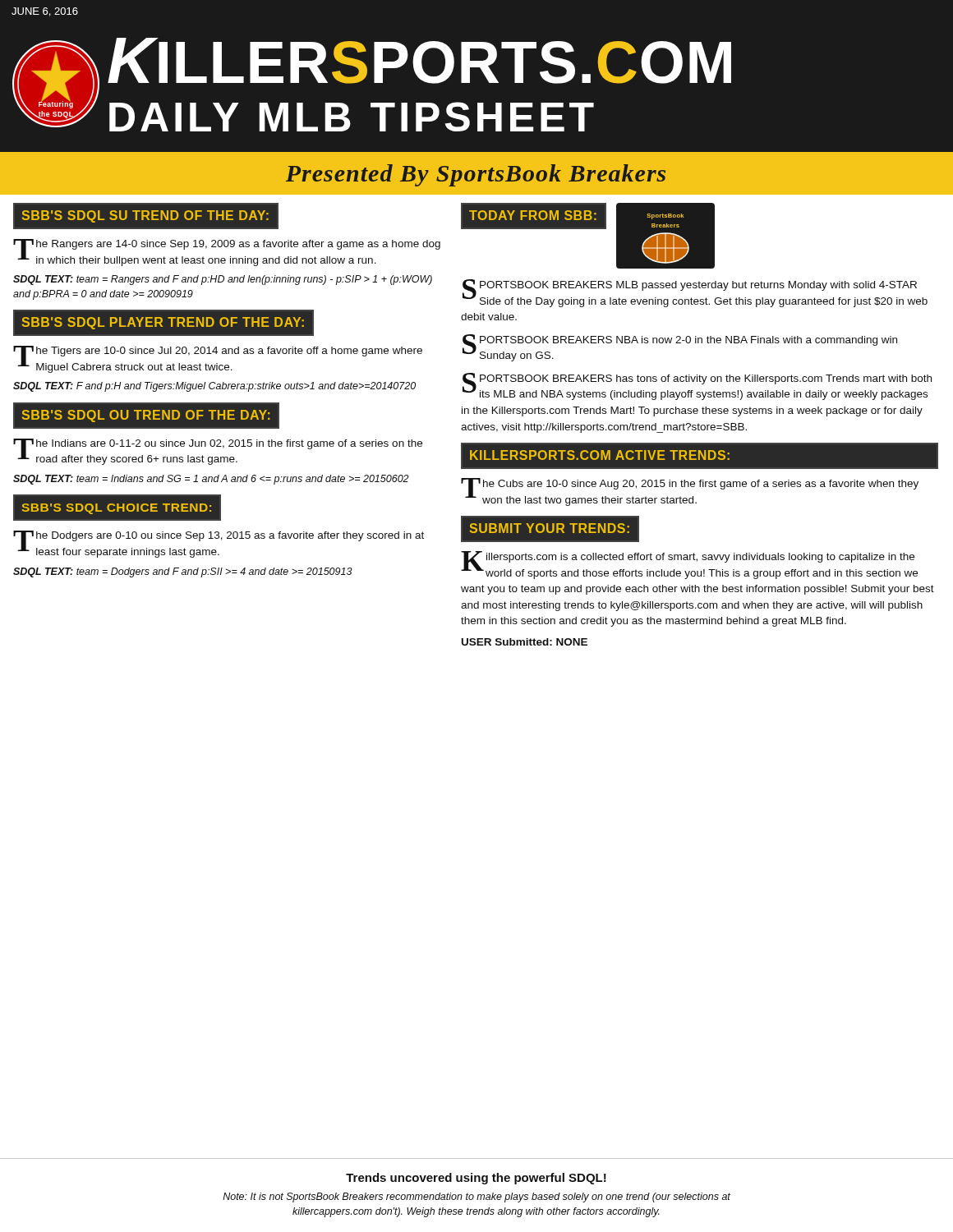This screenshot has width=953, height=1232.
Task: Locate the text starting "Note: It is"
Action: (476, 1204)
